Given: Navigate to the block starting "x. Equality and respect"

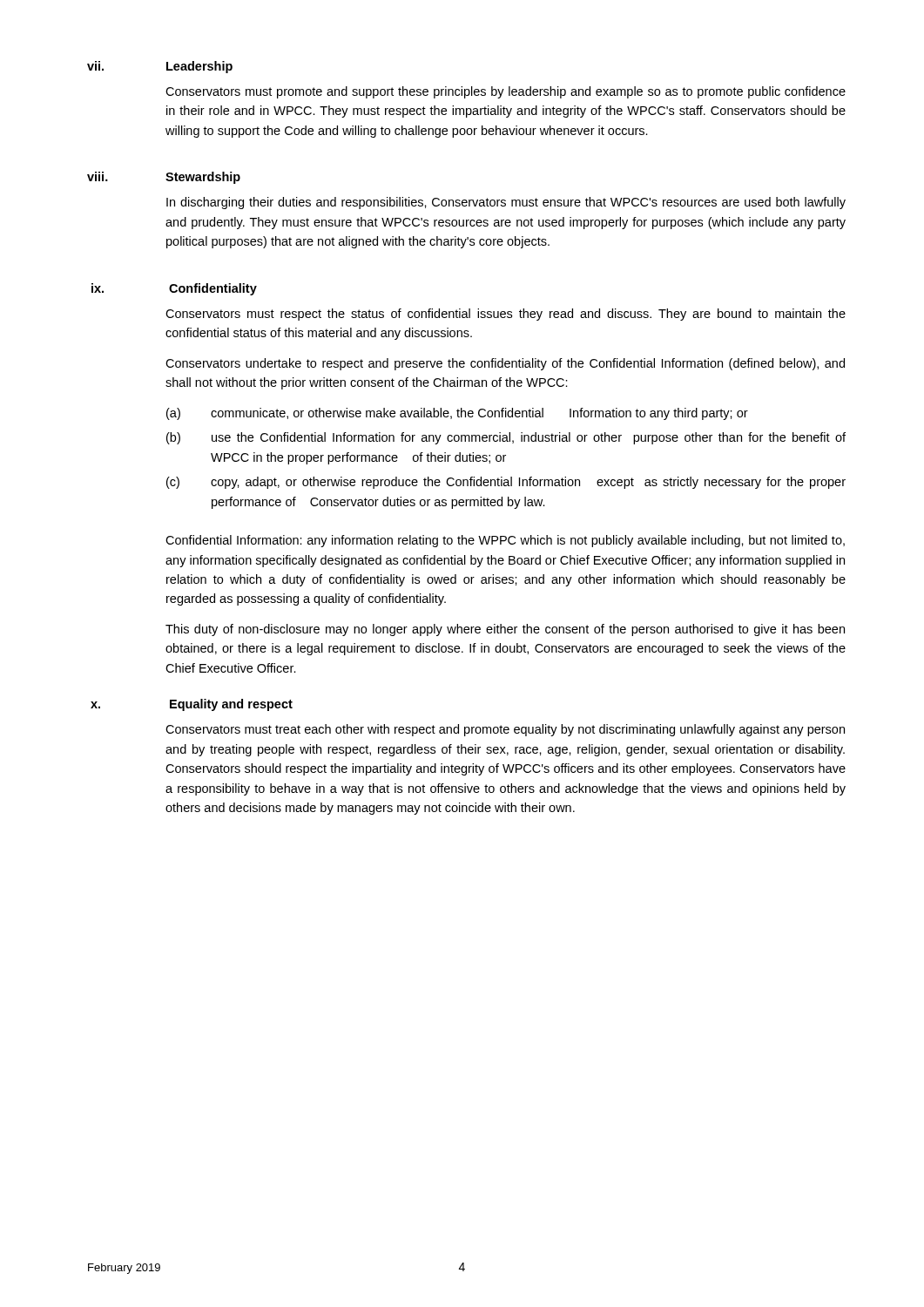Looking at the screenshot, I should tap(192, 705).
